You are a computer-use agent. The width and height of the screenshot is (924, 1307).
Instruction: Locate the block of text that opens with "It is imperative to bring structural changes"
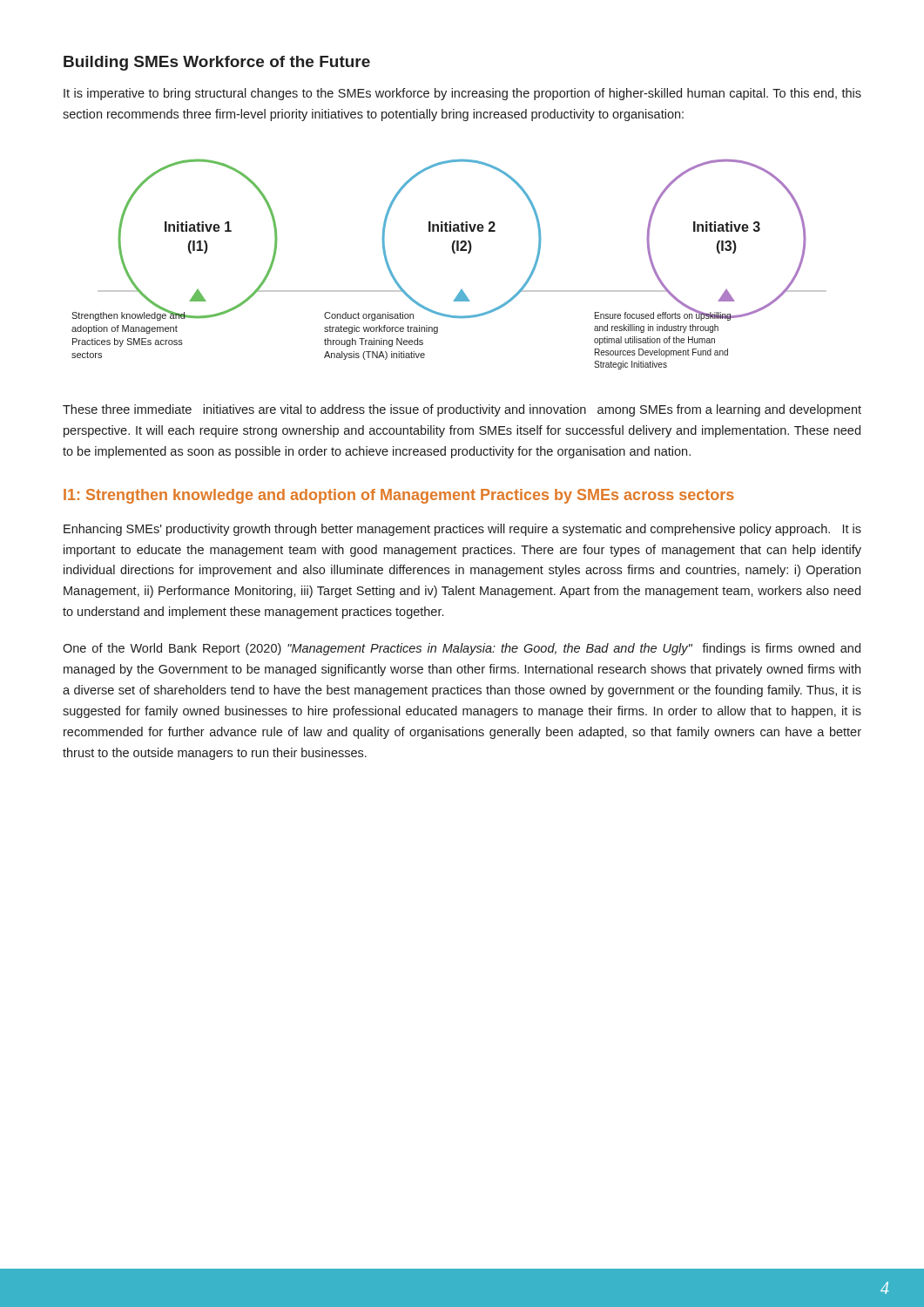coord(462,104)
